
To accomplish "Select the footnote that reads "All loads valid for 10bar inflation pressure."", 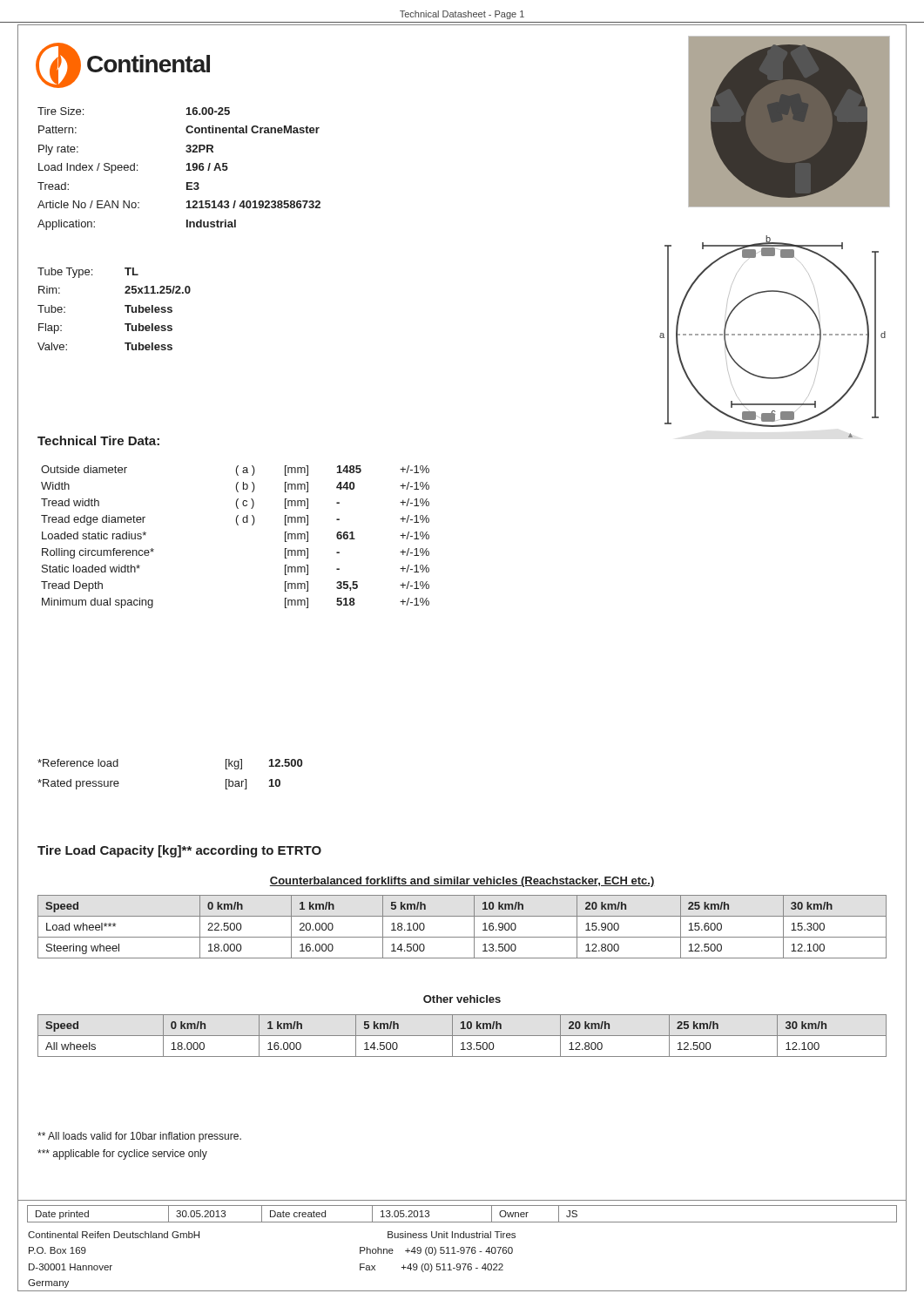I will pos(140,1145).
